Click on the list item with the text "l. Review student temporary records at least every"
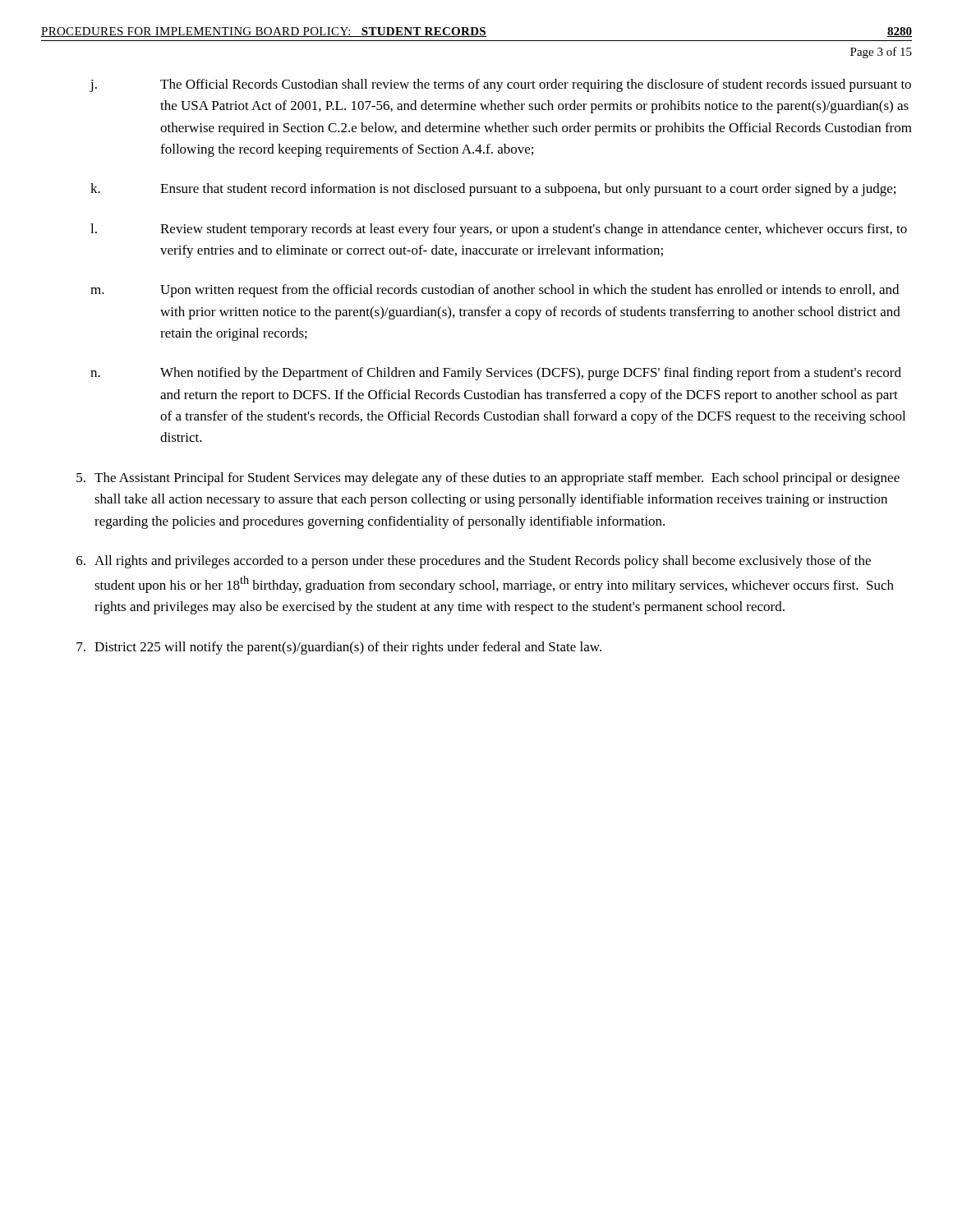 coord(476,240)
